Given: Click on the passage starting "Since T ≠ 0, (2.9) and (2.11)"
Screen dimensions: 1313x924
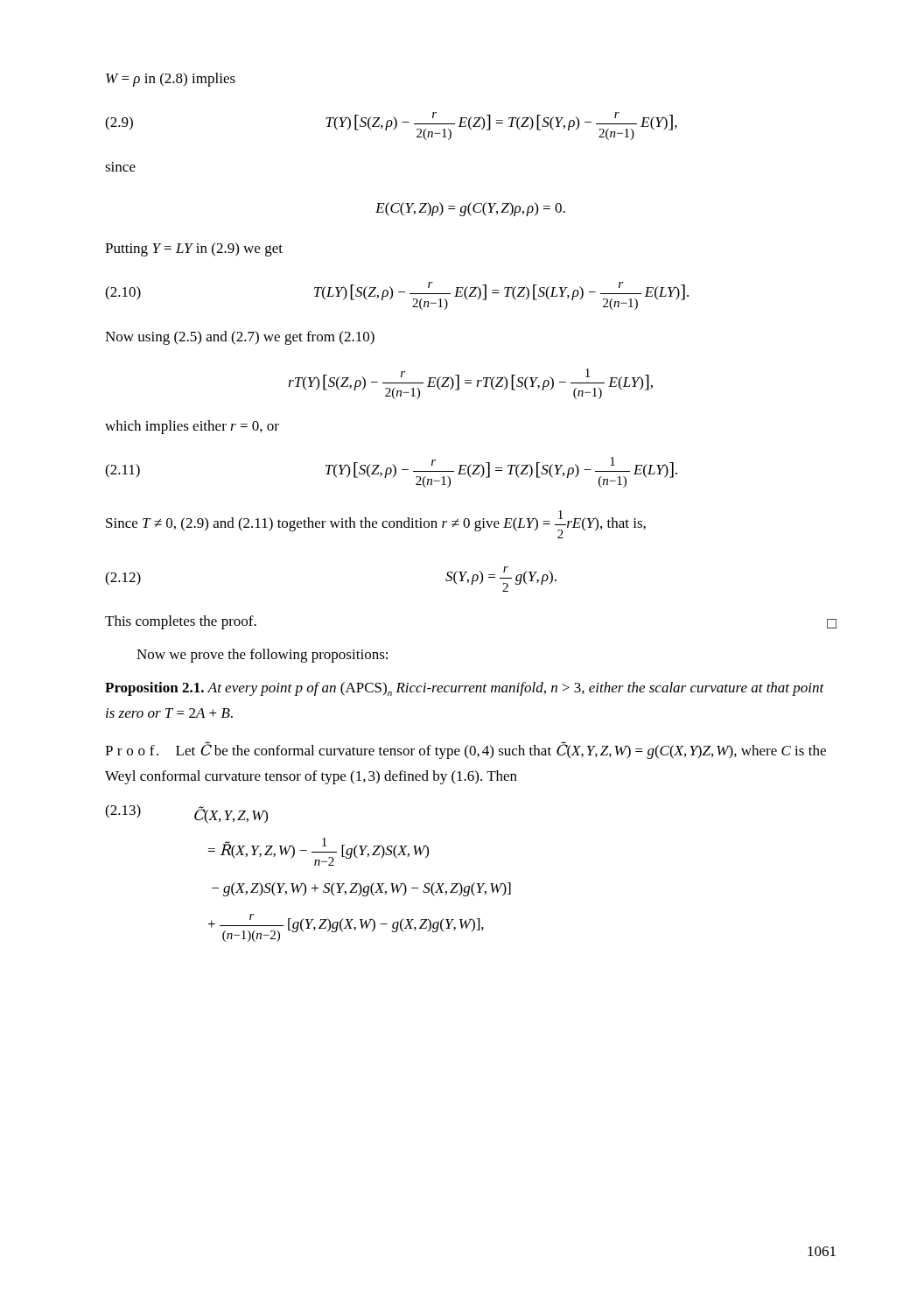Looking at the screenshot, I should (x=376, y=525).
